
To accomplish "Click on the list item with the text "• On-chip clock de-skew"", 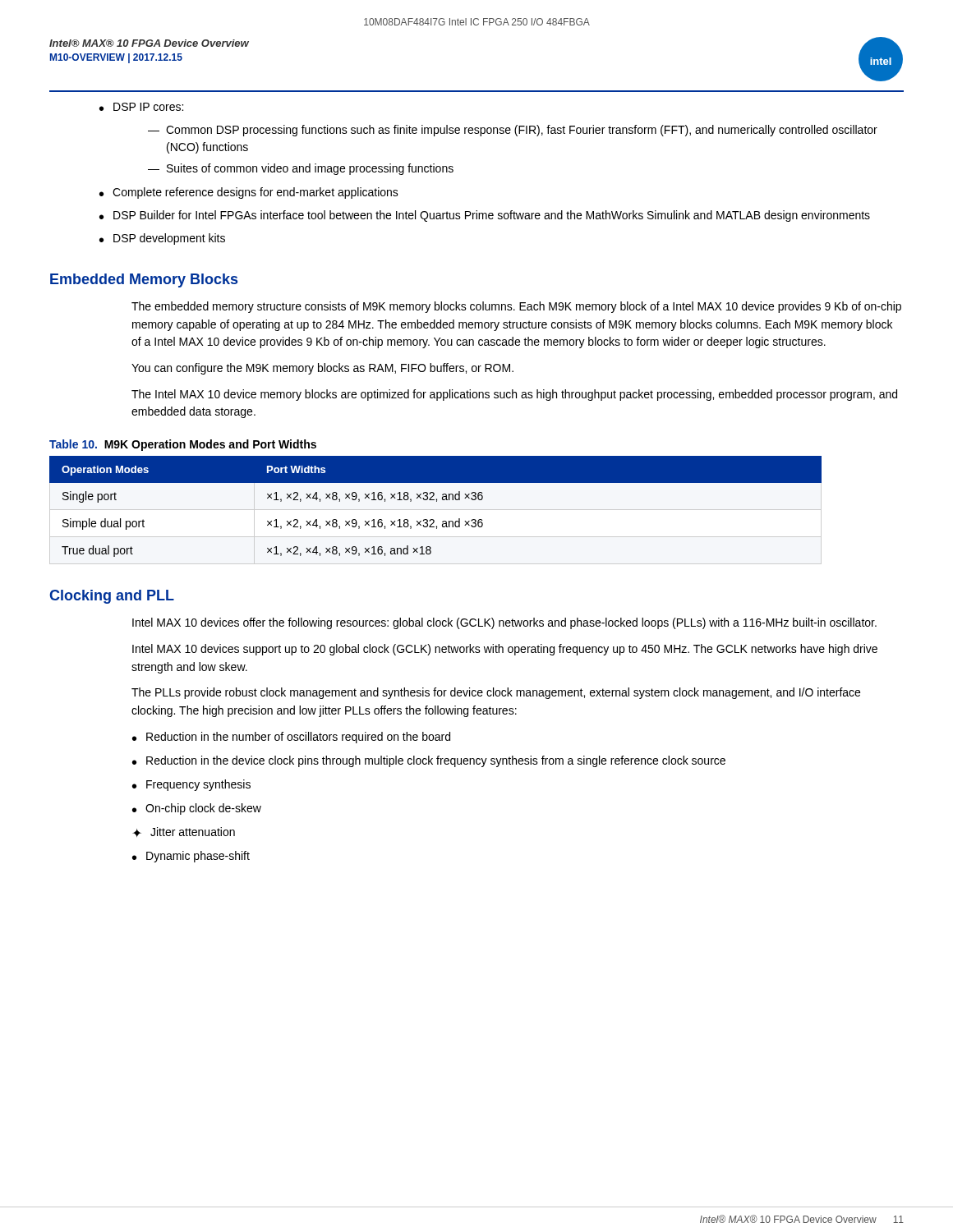I will (x=196, y=809).
